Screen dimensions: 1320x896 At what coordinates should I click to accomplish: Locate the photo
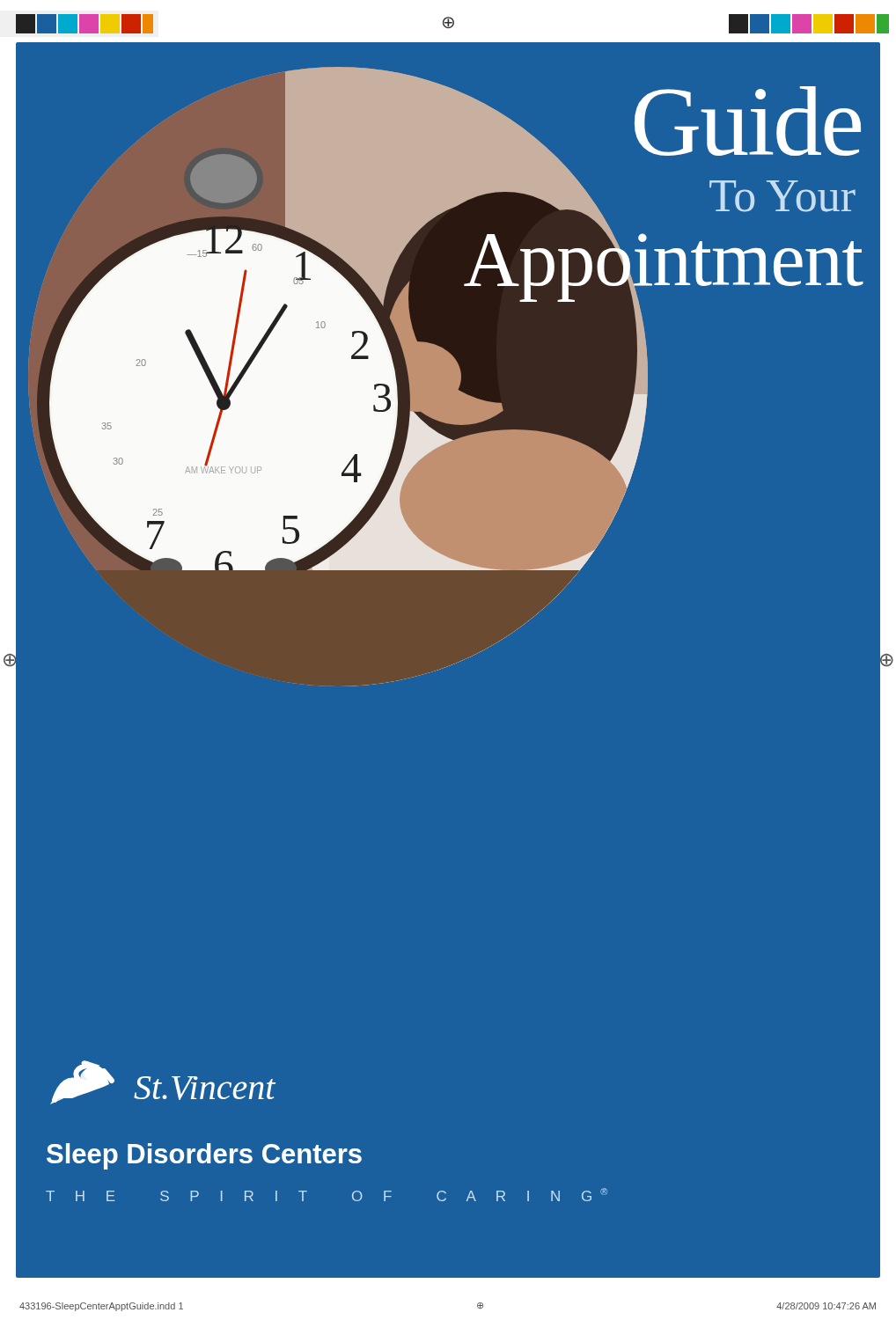tap(338, 377)
